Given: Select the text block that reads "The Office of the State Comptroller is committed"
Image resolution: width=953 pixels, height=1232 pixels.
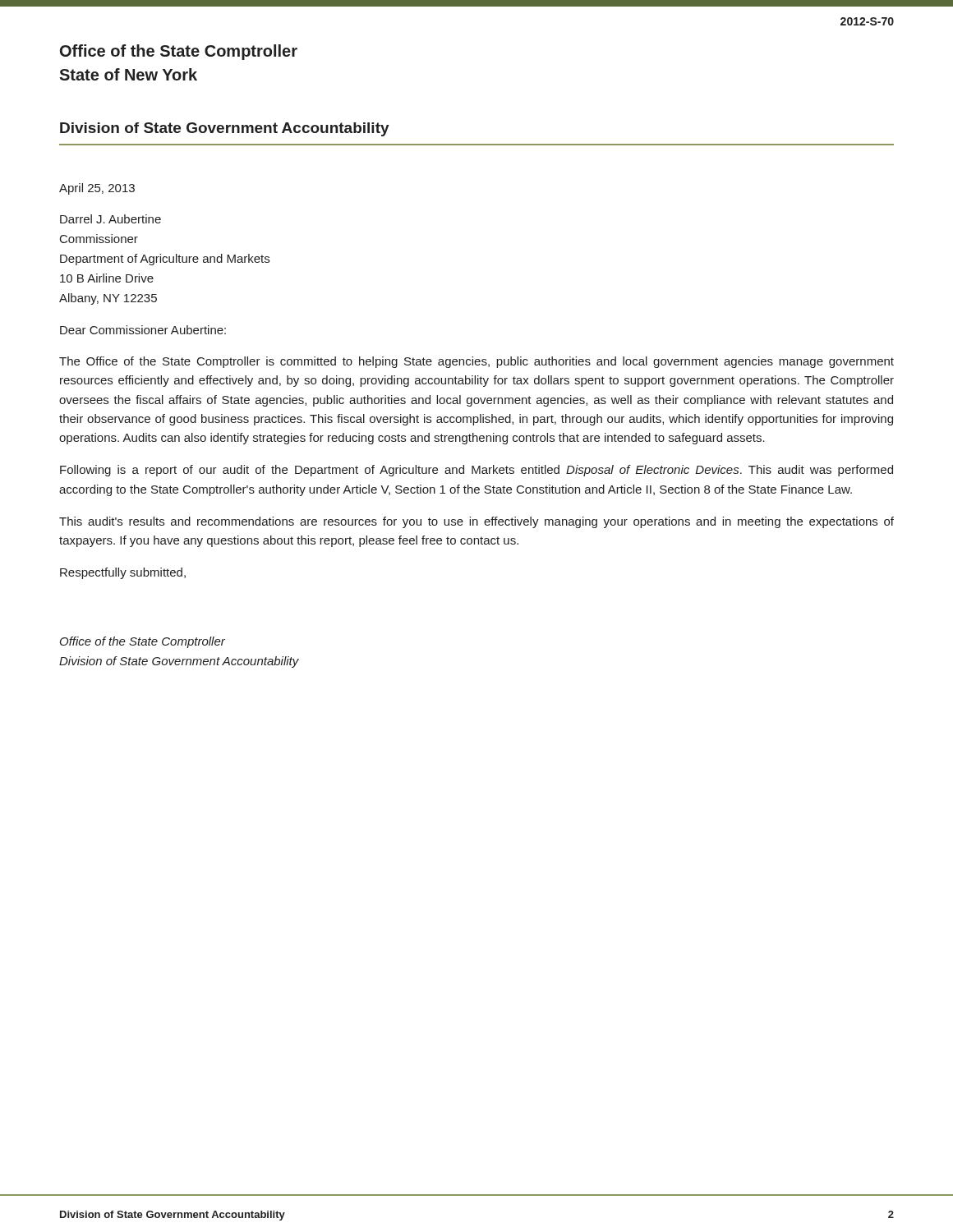Looking at the screenshot, I should click(476, 399).
